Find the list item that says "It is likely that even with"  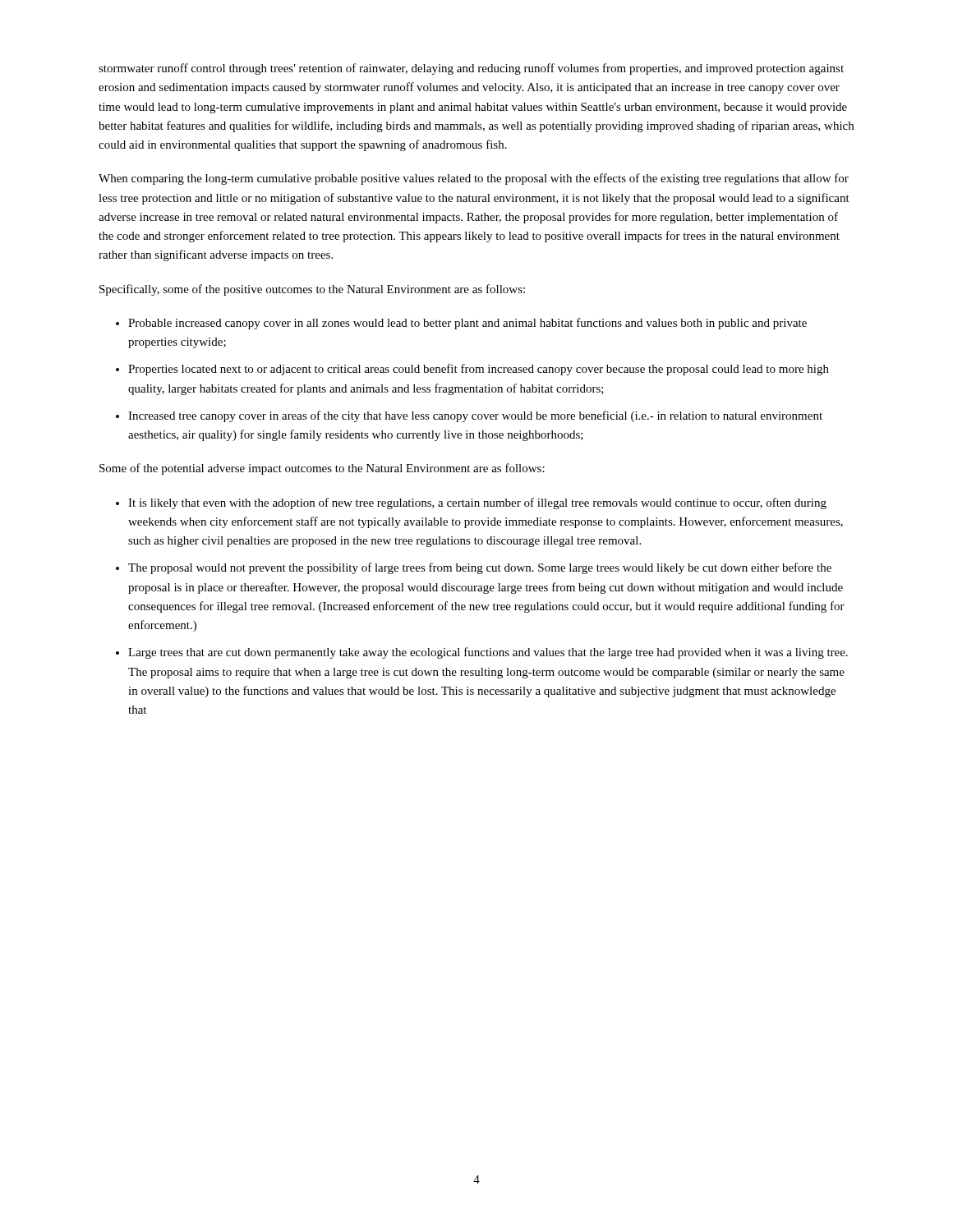coord(486,521)
